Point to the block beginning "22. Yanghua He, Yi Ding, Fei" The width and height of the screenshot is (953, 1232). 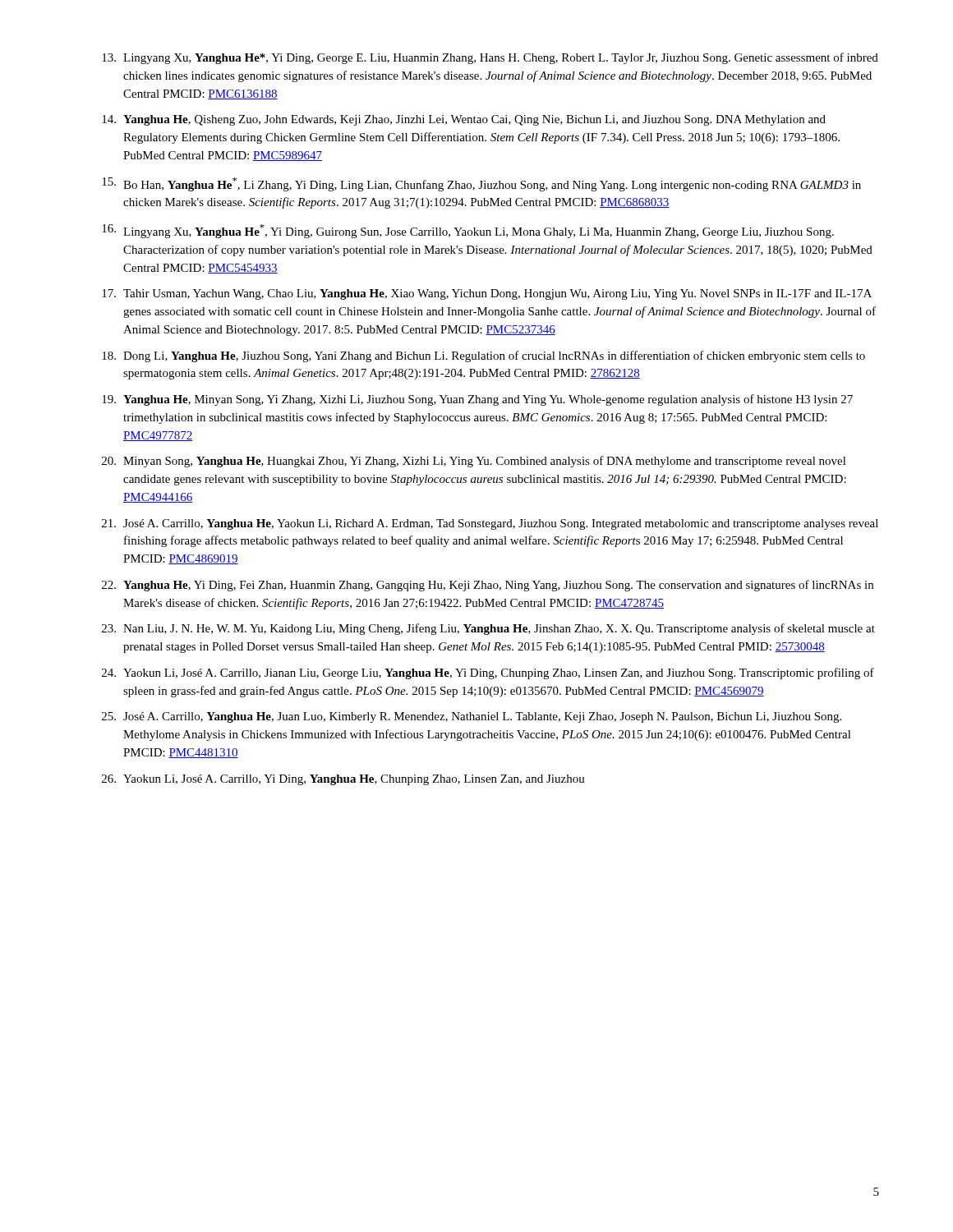tap(481, 594)
